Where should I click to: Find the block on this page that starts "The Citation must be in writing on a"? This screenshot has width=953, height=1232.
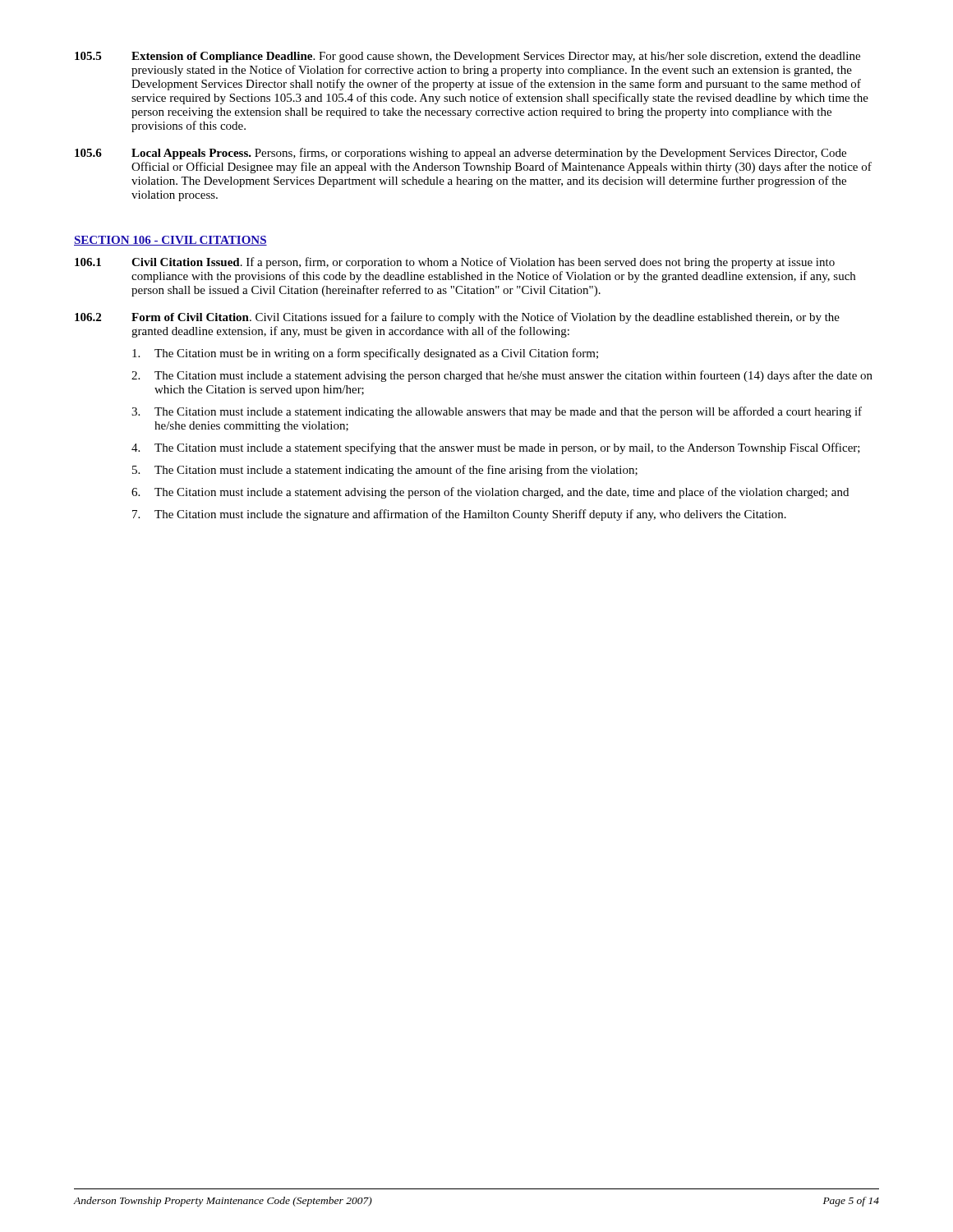[505, 354]
